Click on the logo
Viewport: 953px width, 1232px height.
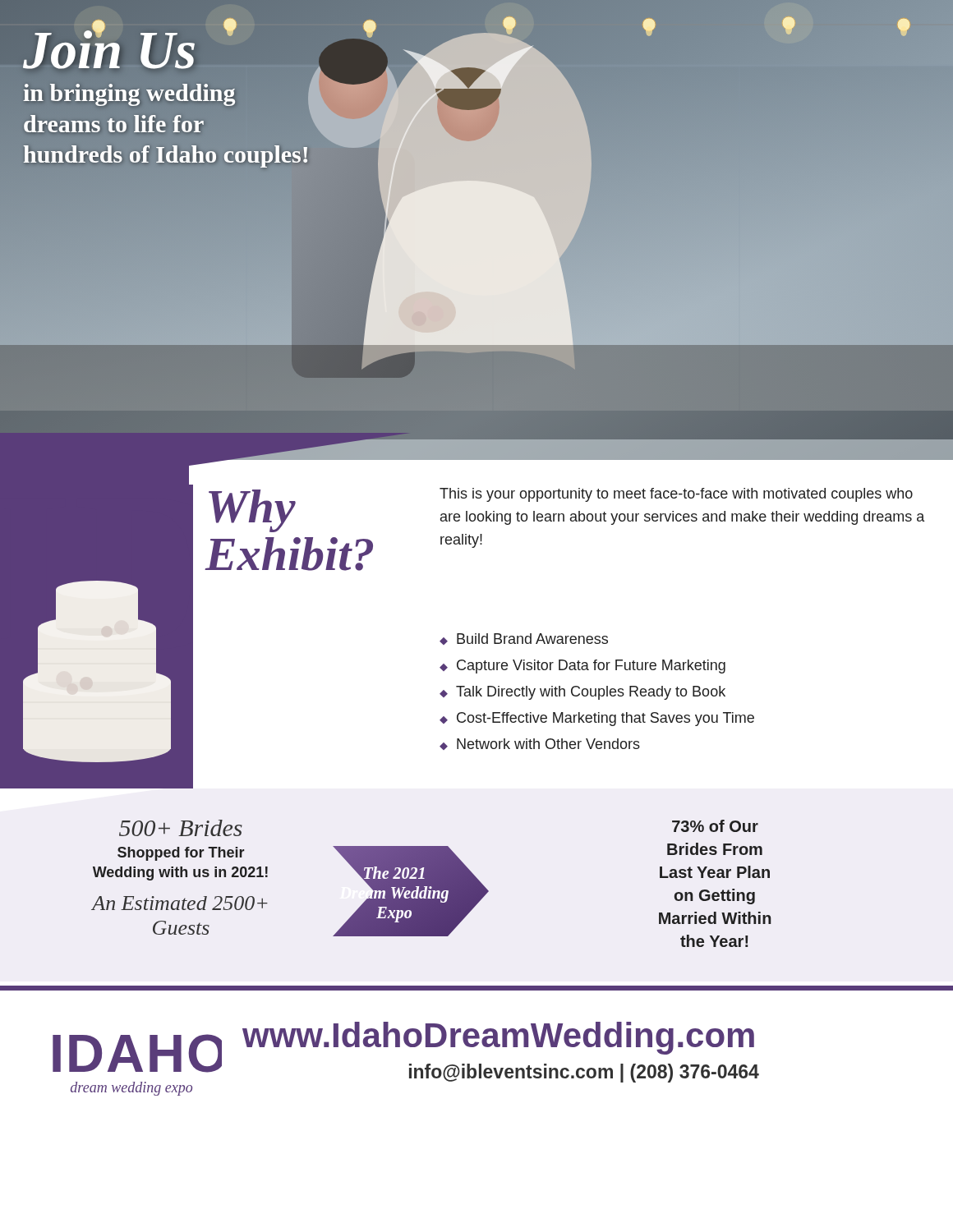(x=131, y=1057)
